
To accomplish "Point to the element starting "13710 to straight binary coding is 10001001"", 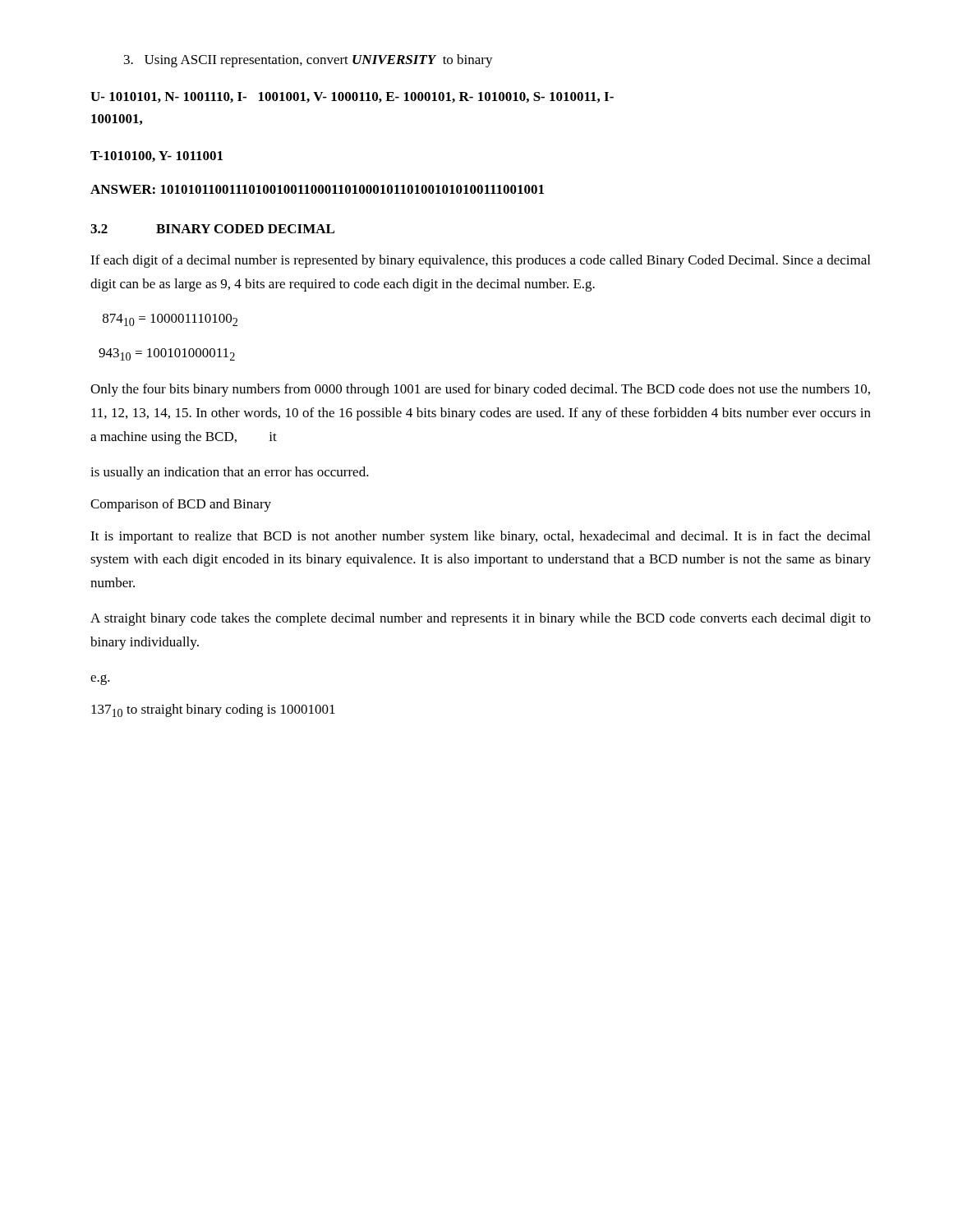I will [213, 711].
